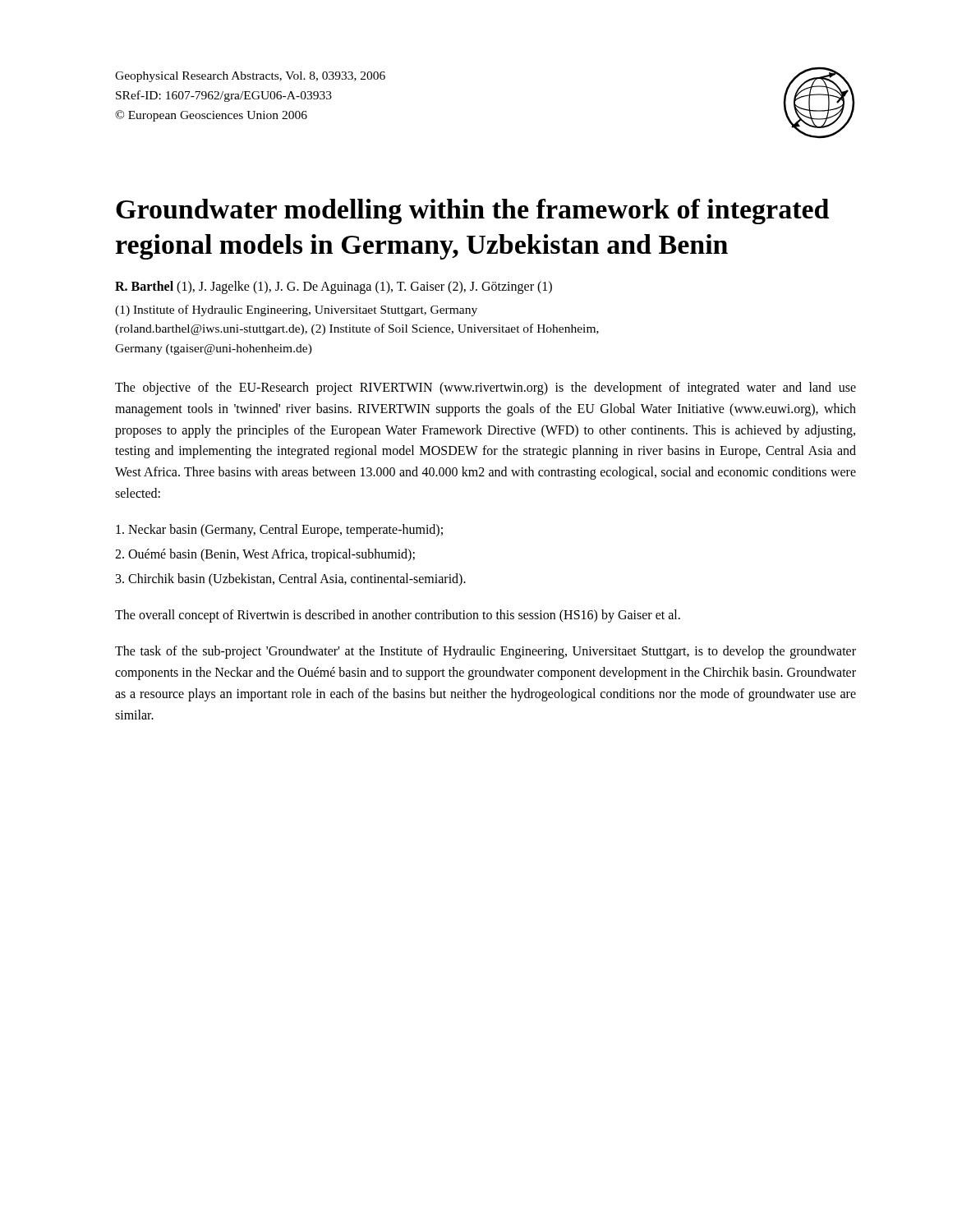Find the title on this page that starts "Groundwater modelling within the"
This screenshot has height=1232, width=971.
point(472,226)
